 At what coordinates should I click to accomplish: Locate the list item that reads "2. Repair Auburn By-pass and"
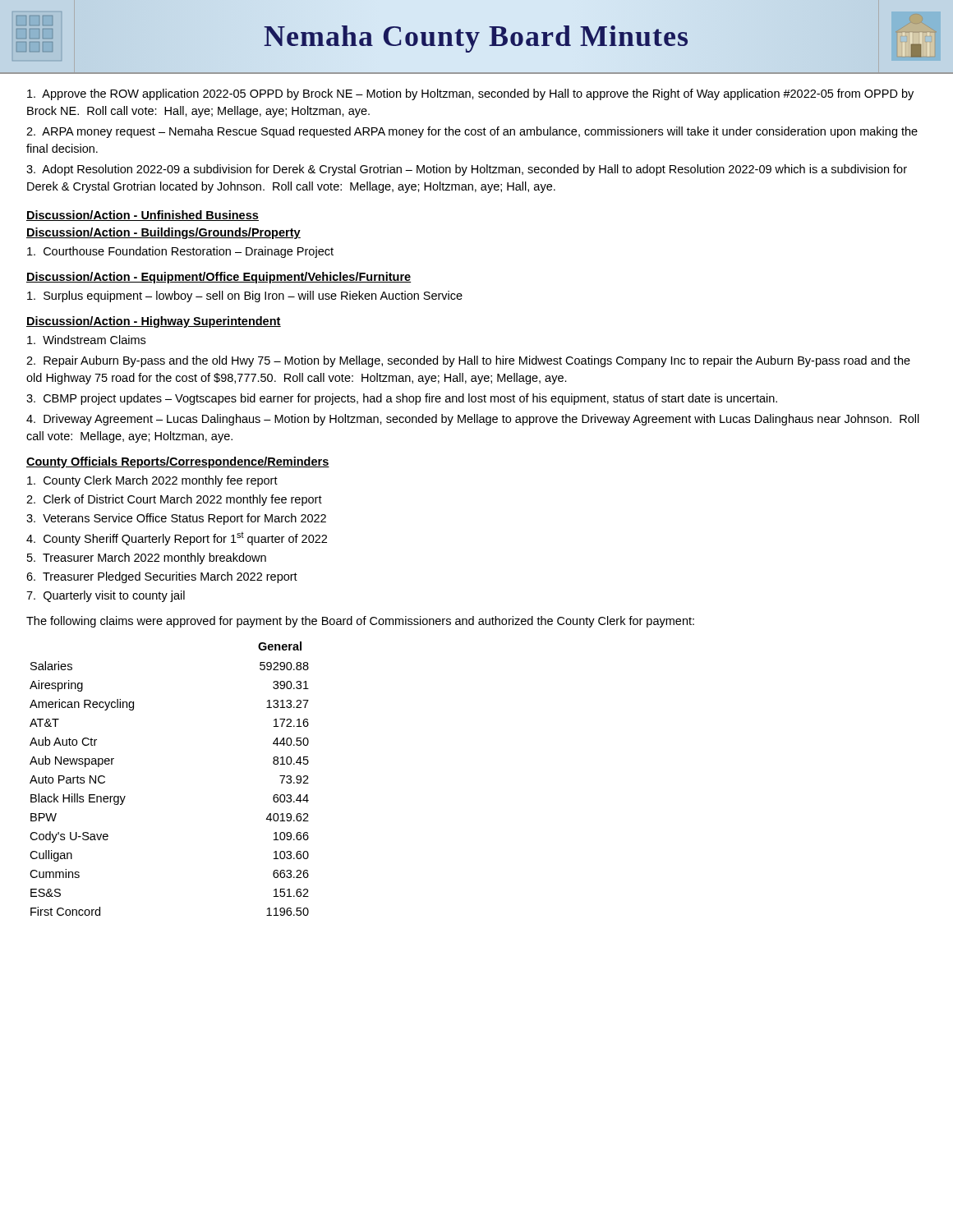pos(468,369)
